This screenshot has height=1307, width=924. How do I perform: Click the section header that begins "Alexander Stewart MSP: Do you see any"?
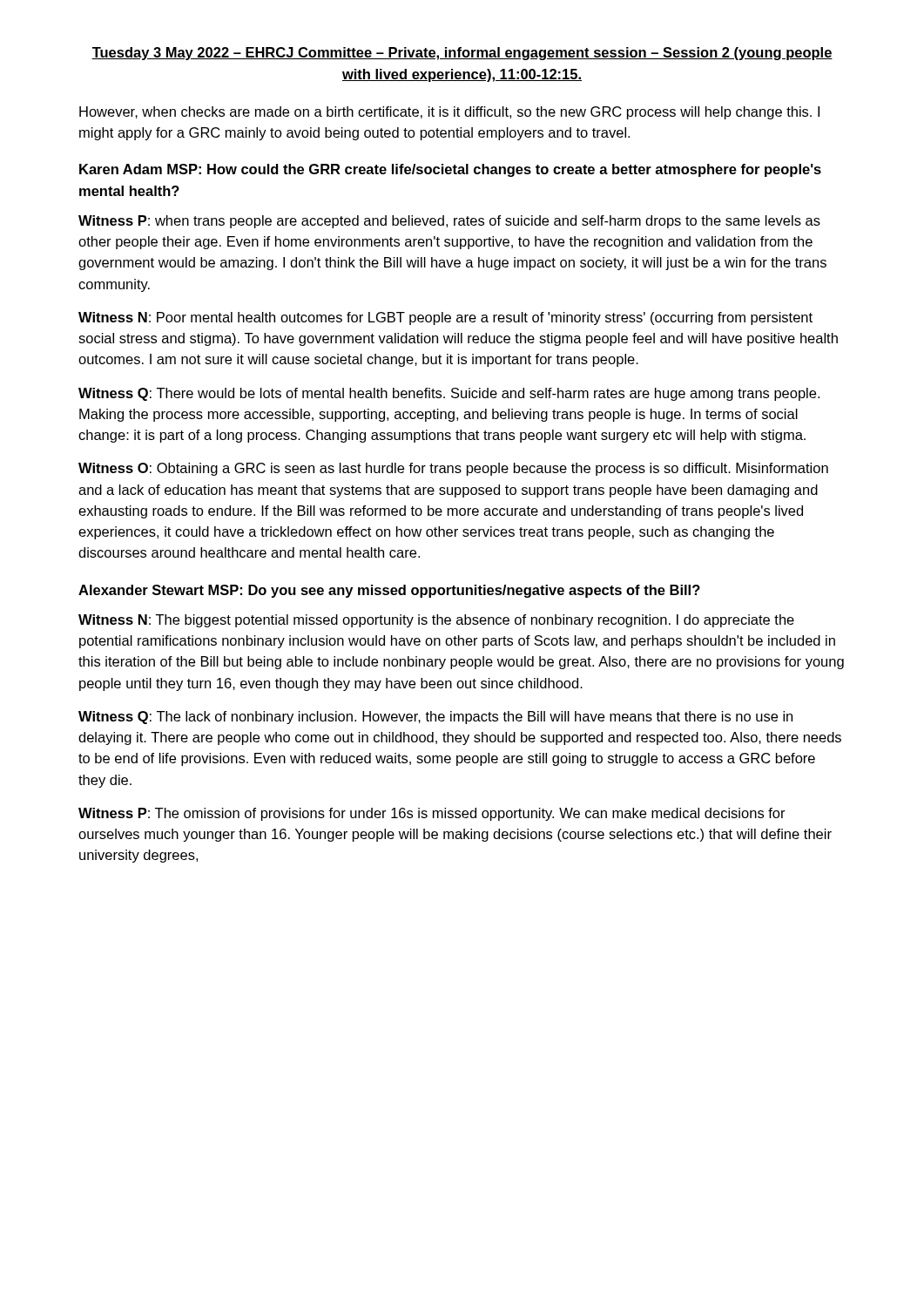coord(389,590)
